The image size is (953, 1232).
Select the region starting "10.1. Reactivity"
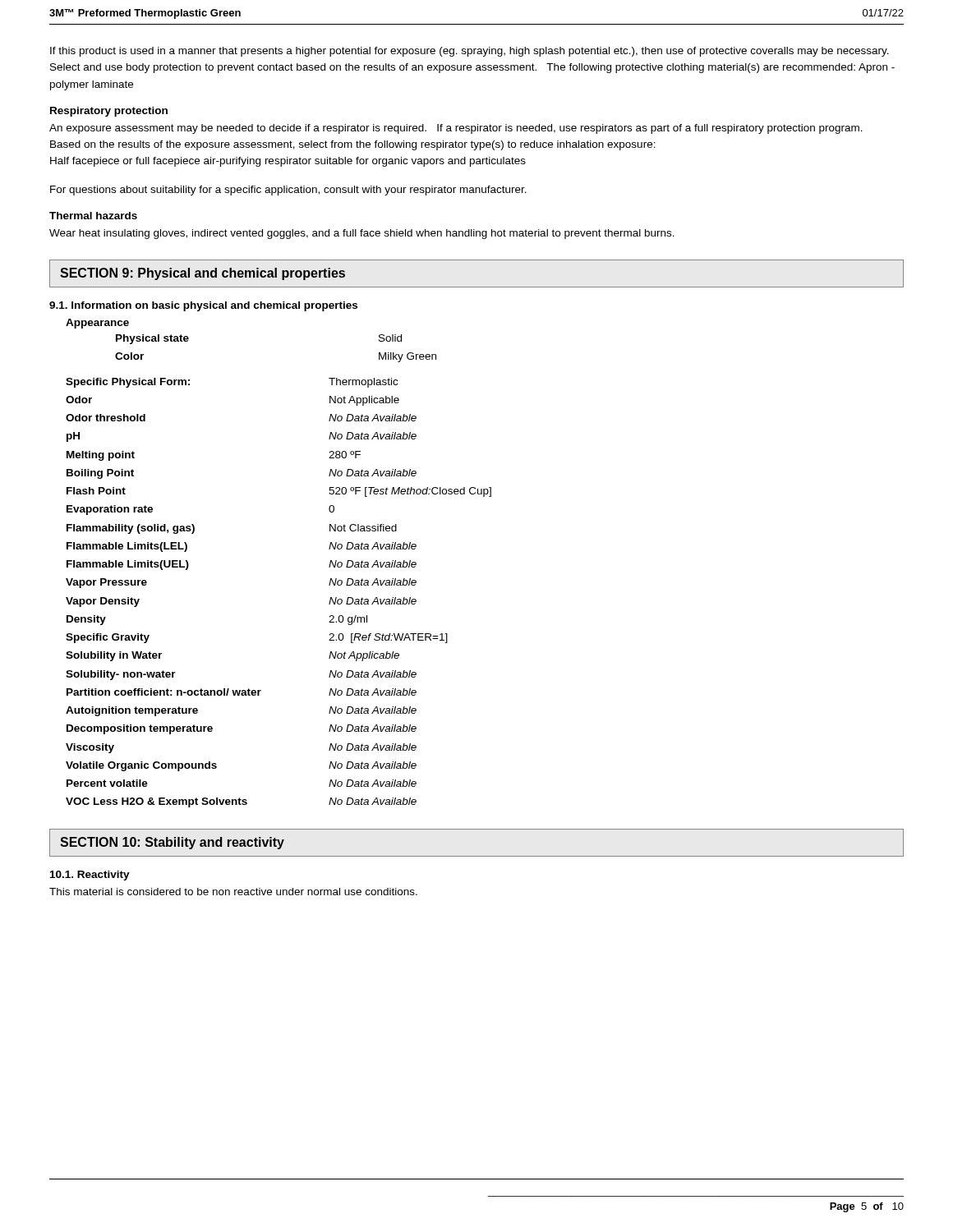pos(89,874)
